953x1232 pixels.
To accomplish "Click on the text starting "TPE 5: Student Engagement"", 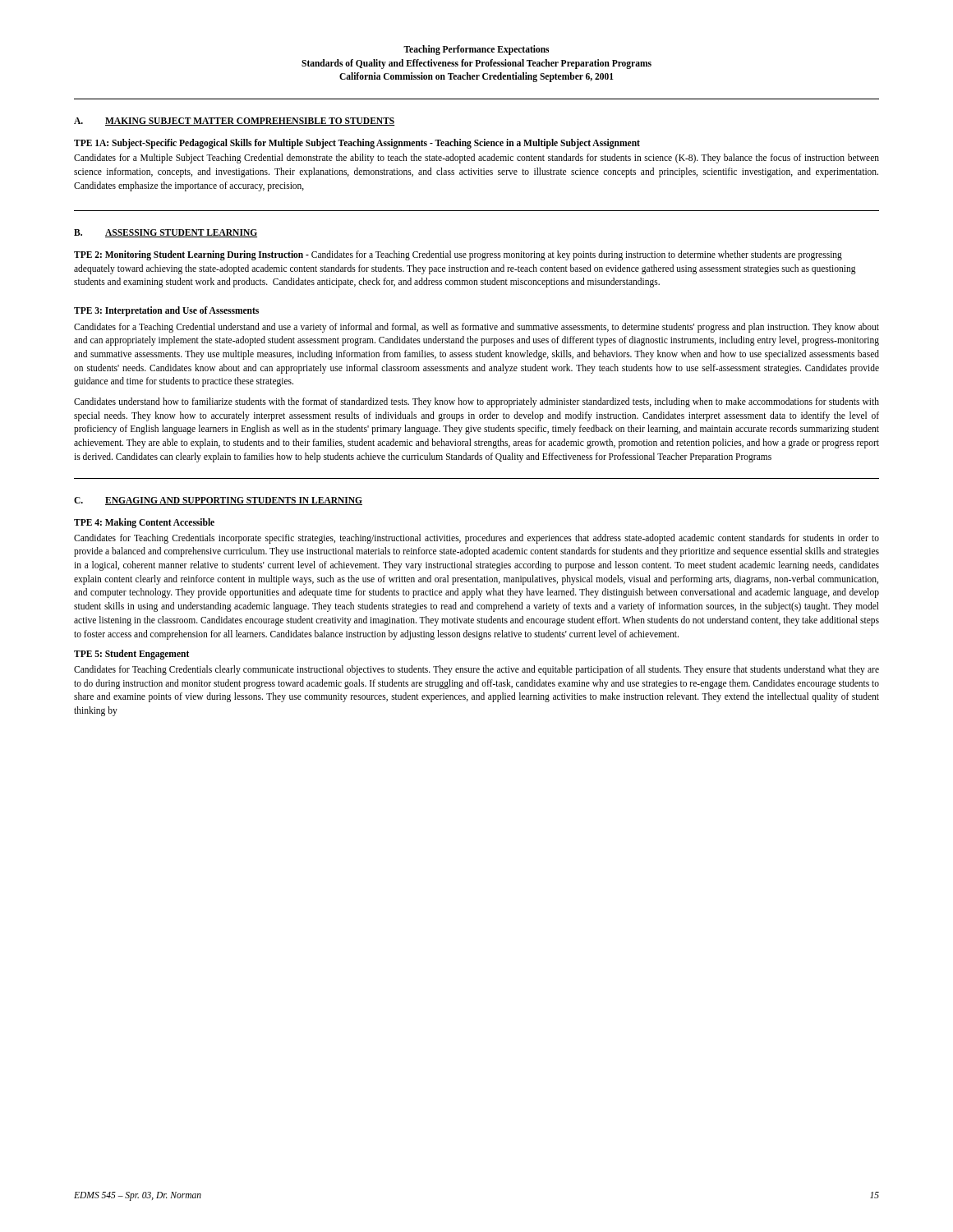I will pos(132,654).
